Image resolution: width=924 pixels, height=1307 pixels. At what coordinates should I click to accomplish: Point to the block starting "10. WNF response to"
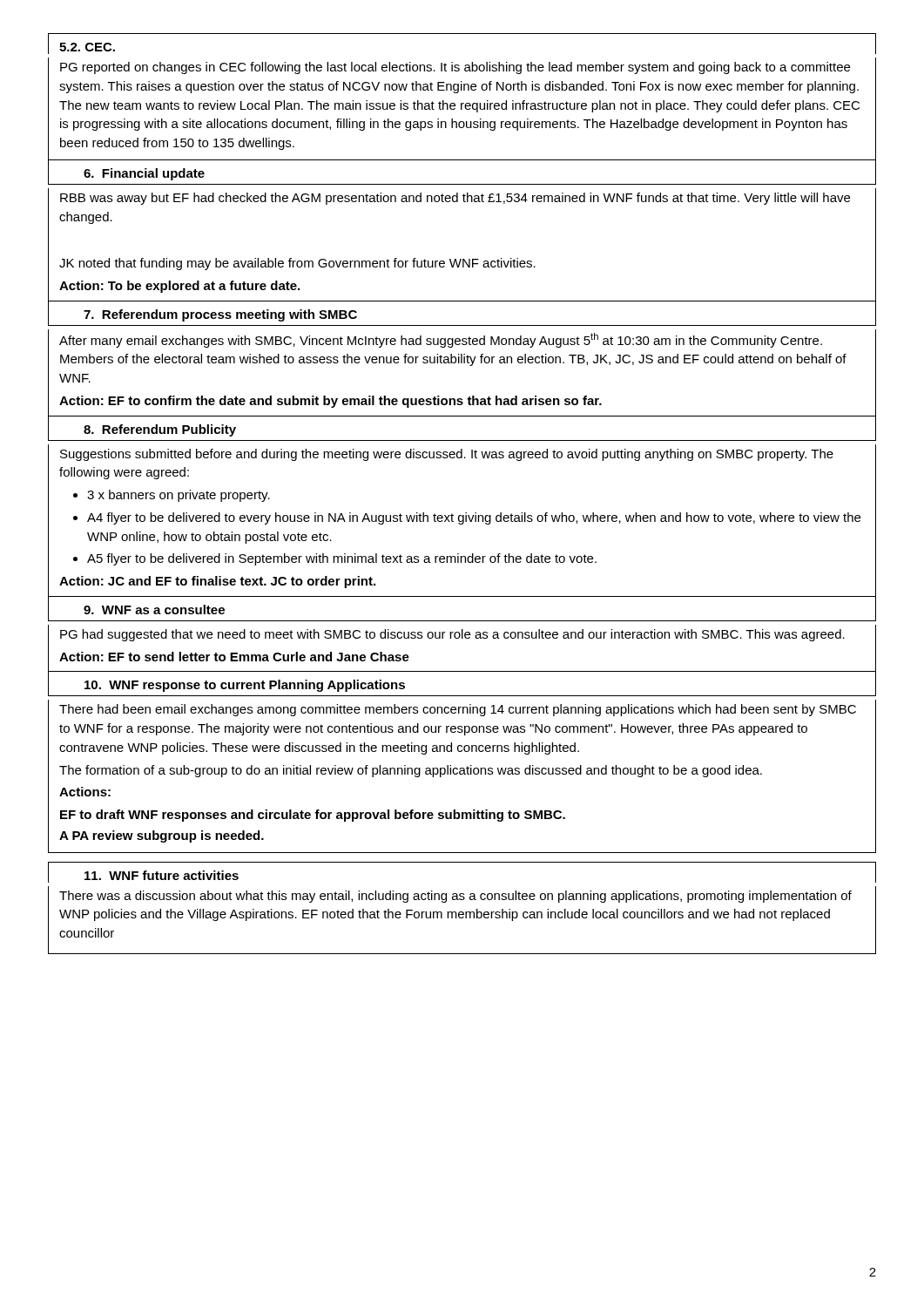[462, 685]
